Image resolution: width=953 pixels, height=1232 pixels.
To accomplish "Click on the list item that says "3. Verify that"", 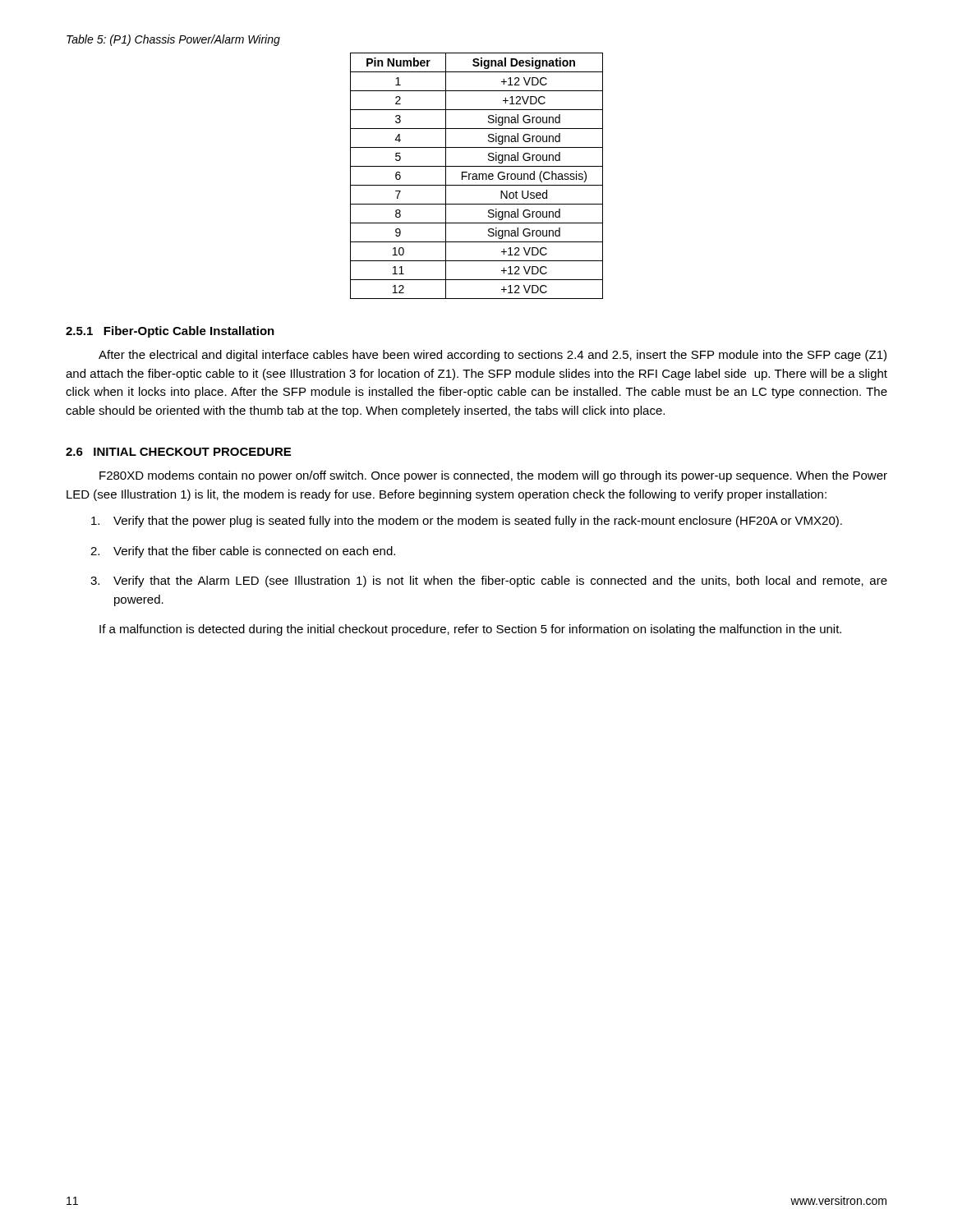I will coord(489,590).
